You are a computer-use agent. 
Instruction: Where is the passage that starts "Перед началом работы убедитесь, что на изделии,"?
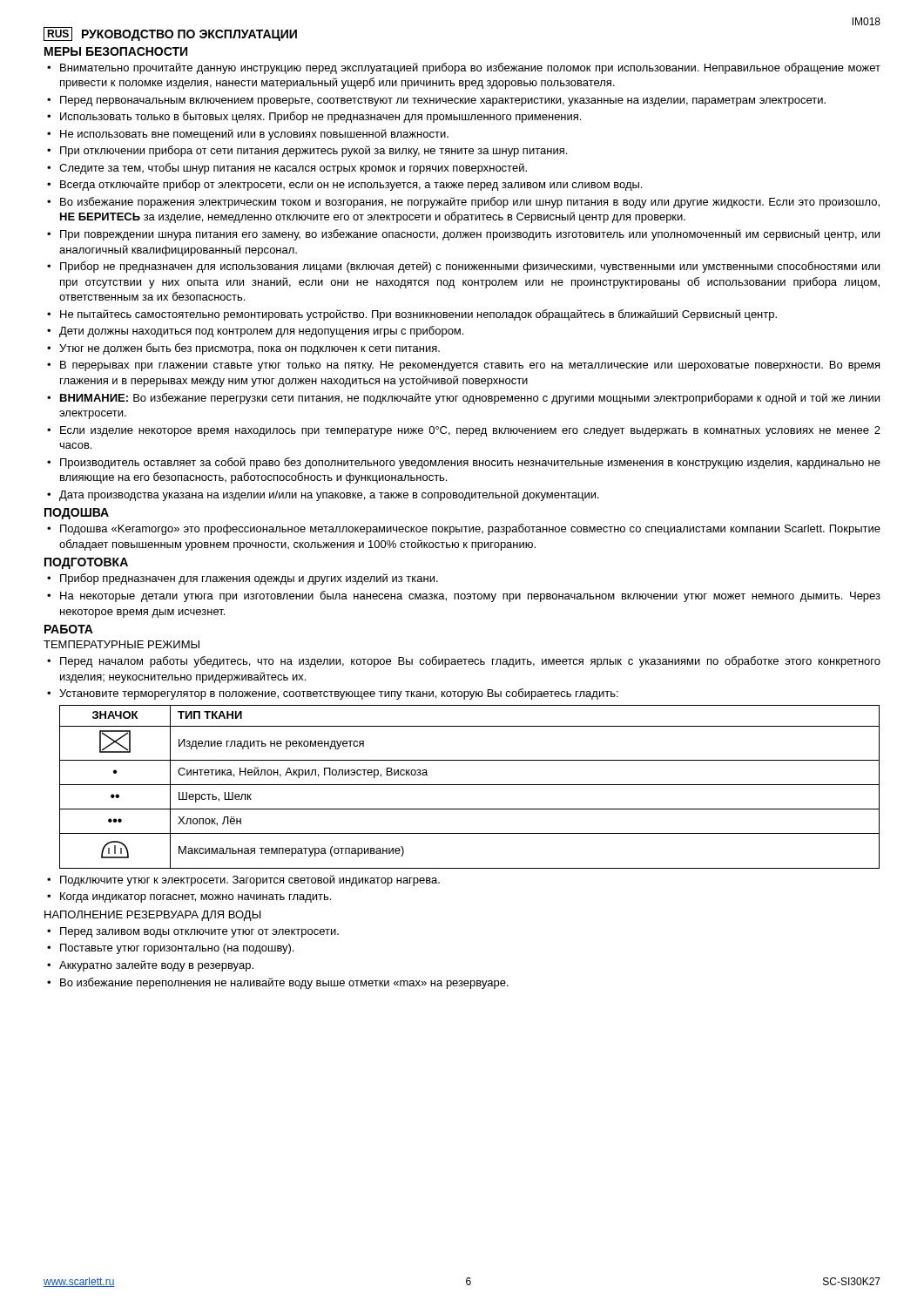[x=470, y=669]
